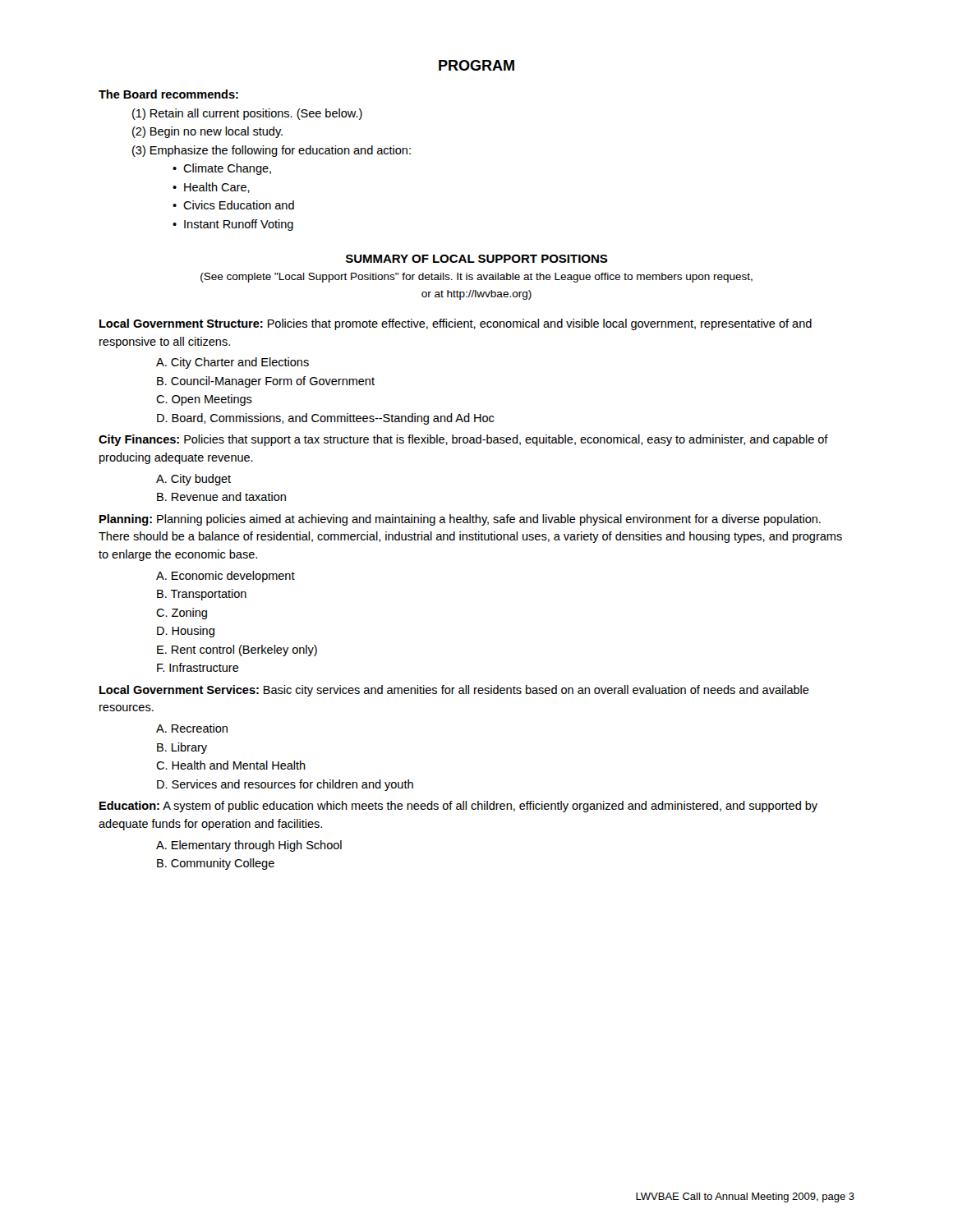Locate the text "C. Health and Mental Health"
The height and width of the screenshot is (1232, 953).
(x=231, y=766)
